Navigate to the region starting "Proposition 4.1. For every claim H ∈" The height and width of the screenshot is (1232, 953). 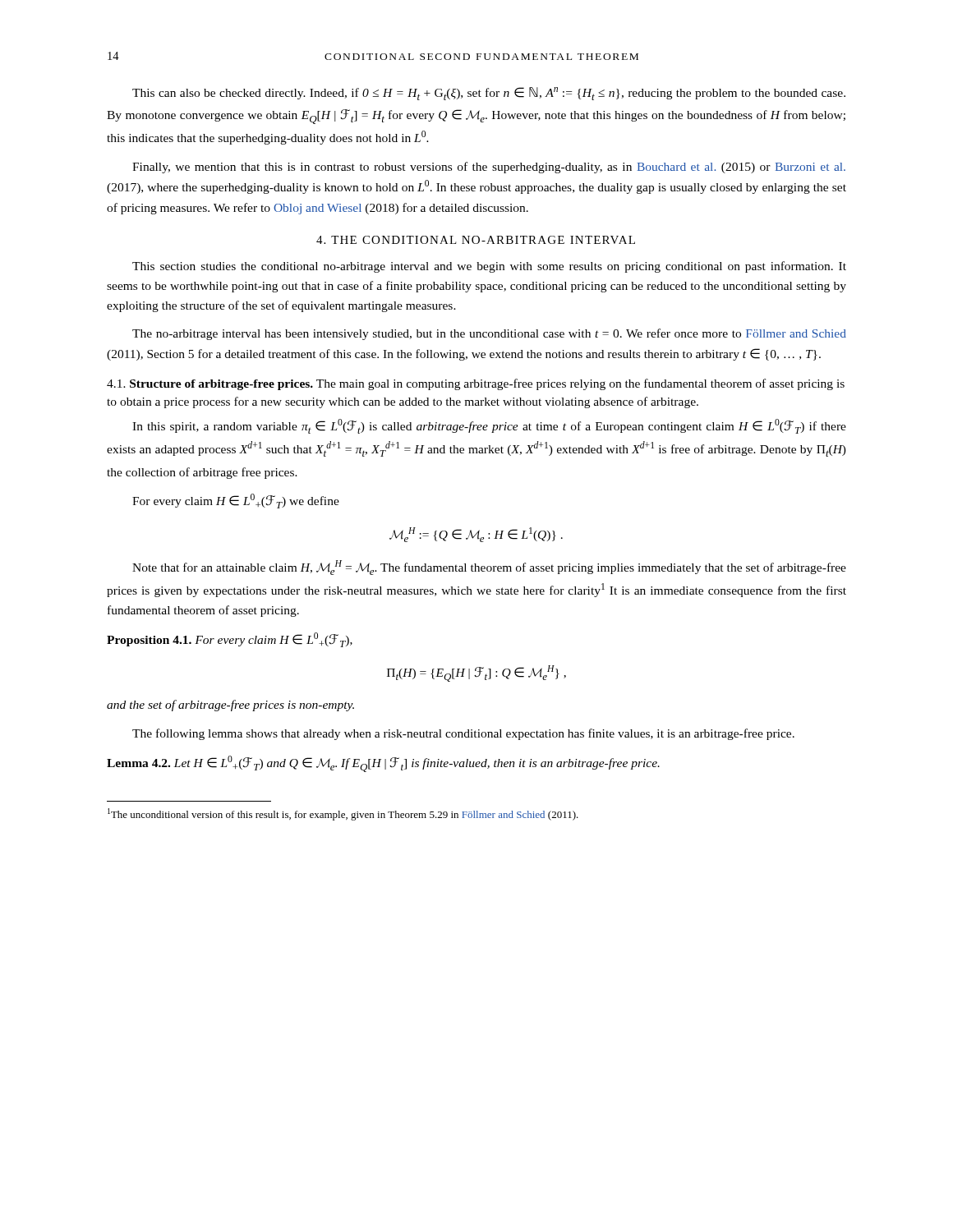pos(230,640)
